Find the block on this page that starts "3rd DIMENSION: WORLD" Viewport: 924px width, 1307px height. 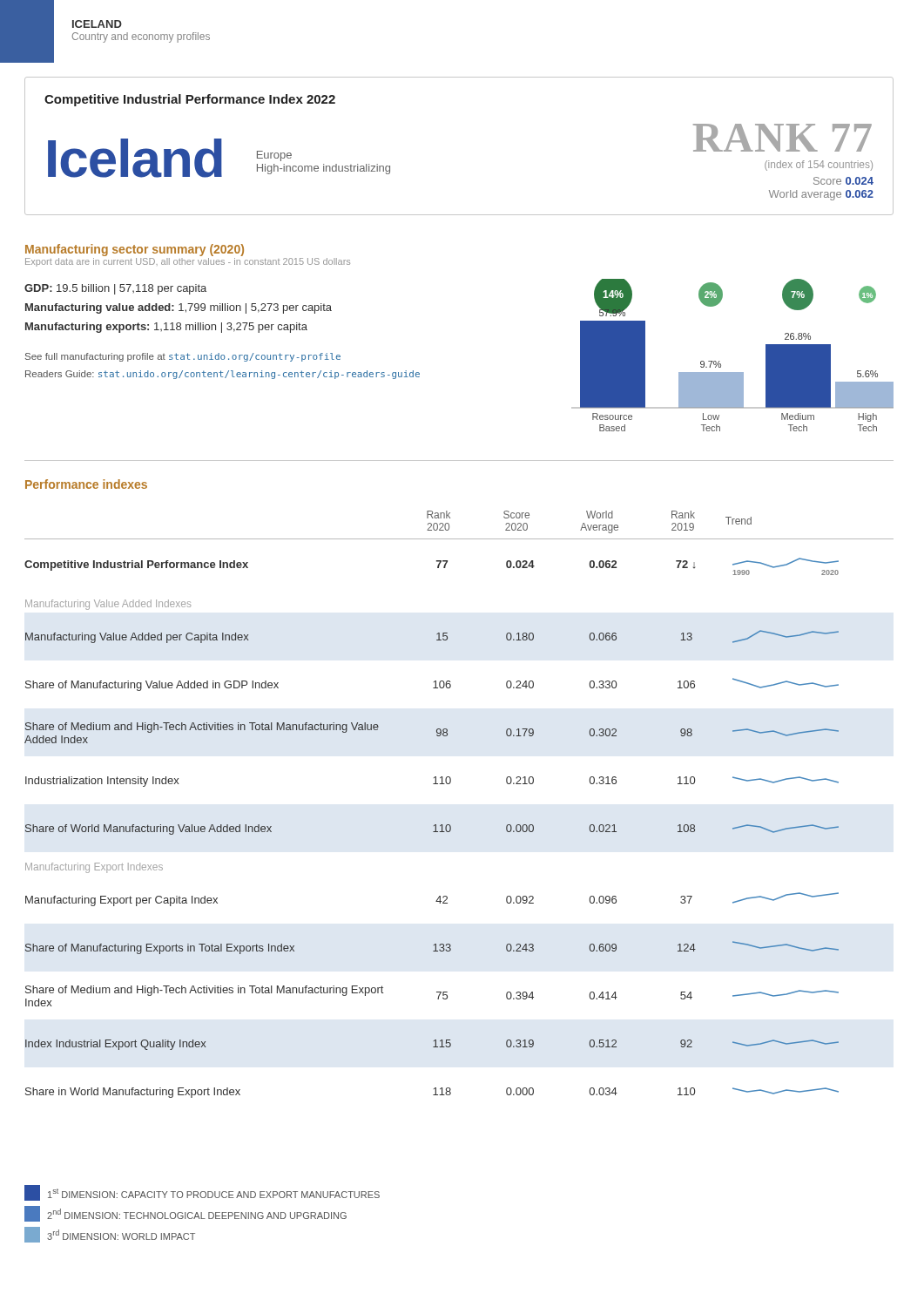pos(110,1235)
